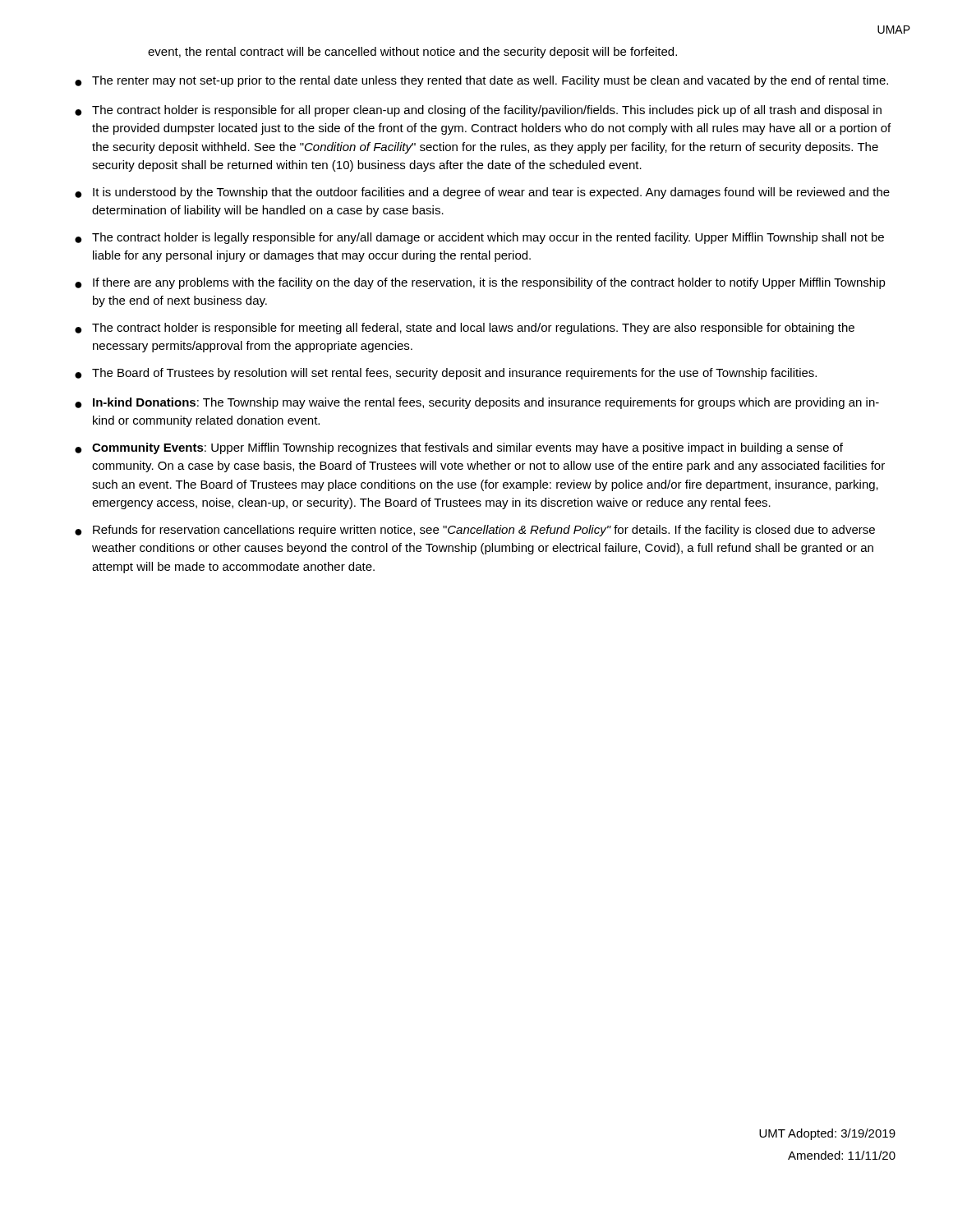Find the list item with the text "● The contract holder is responsible for meeting"
The width and height of the screenshot is (953, 1232).
[x=485, y=337]
